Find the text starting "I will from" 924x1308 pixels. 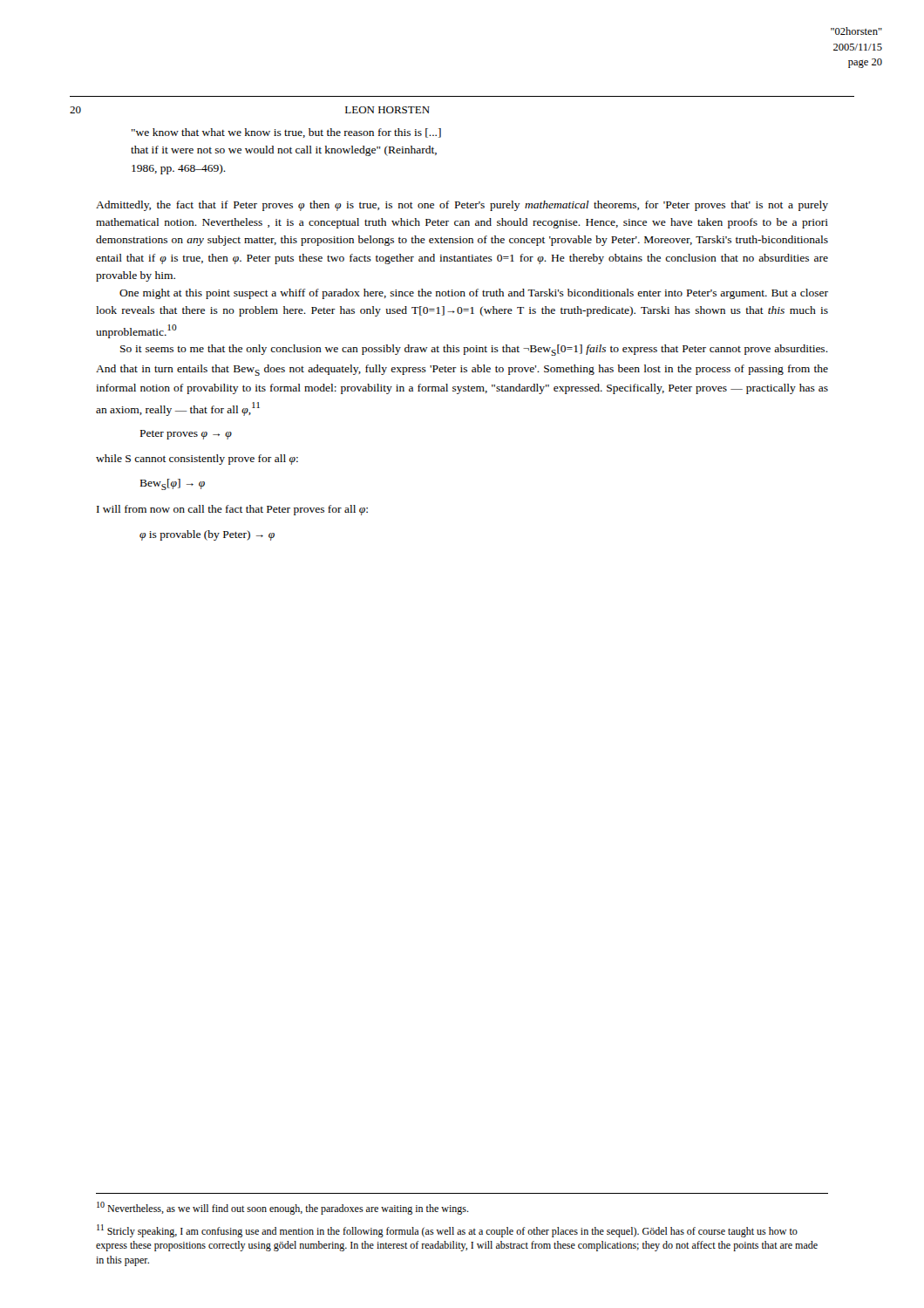[232, 509]
